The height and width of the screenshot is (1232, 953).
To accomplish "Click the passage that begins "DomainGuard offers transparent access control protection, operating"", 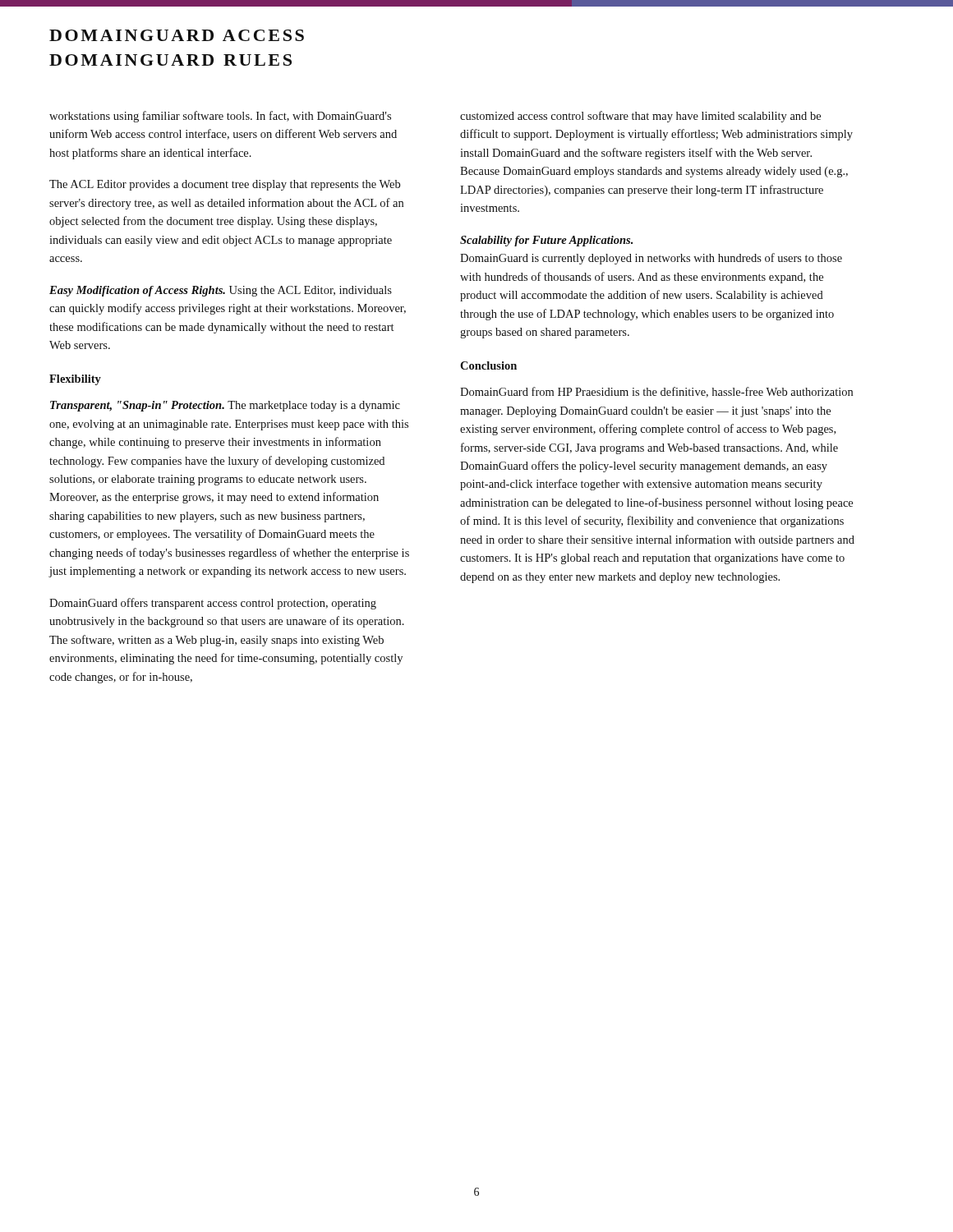I will pos(227,640).
